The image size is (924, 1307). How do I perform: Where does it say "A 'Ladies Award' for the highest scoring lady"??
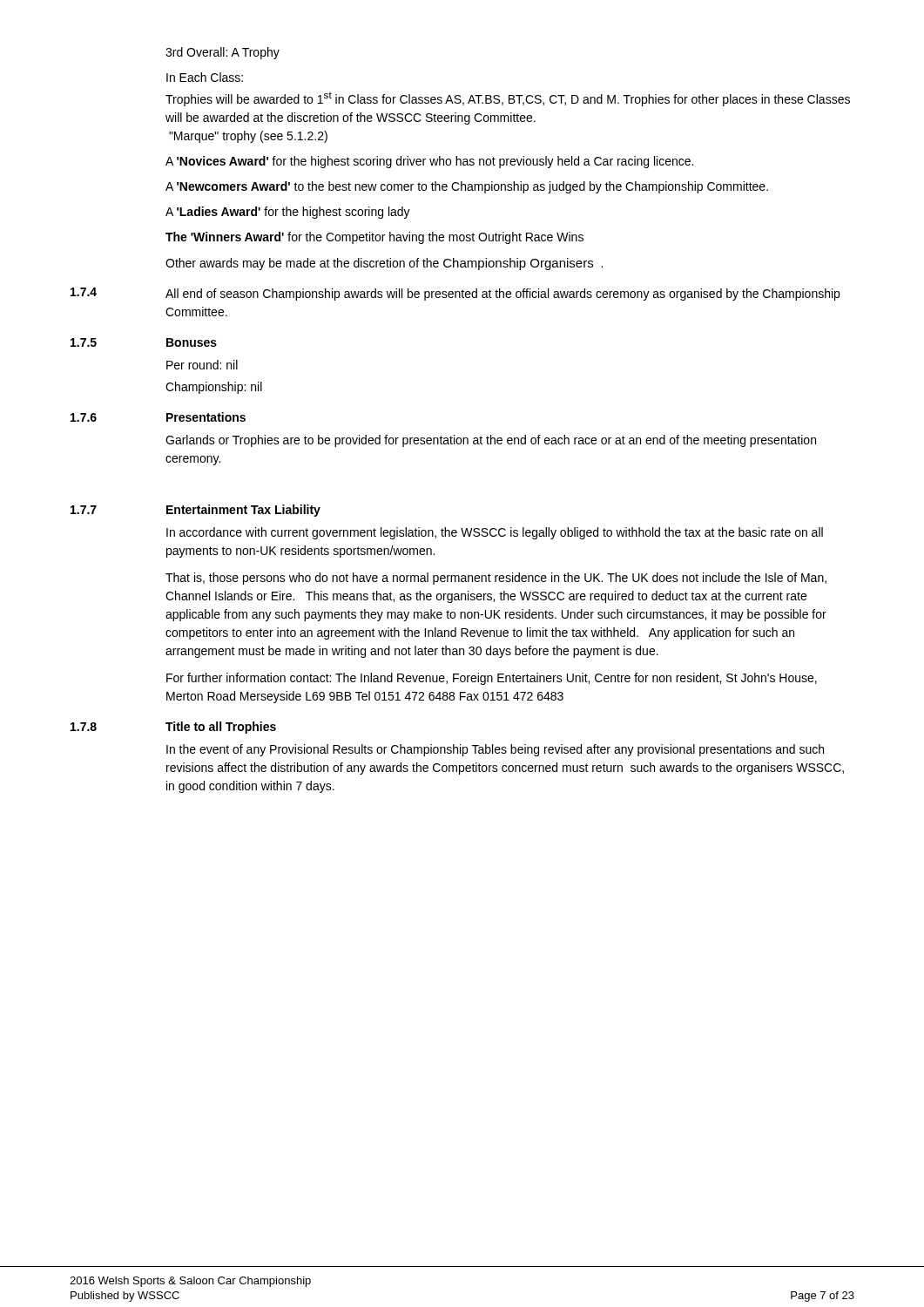(x=288, y=211)
